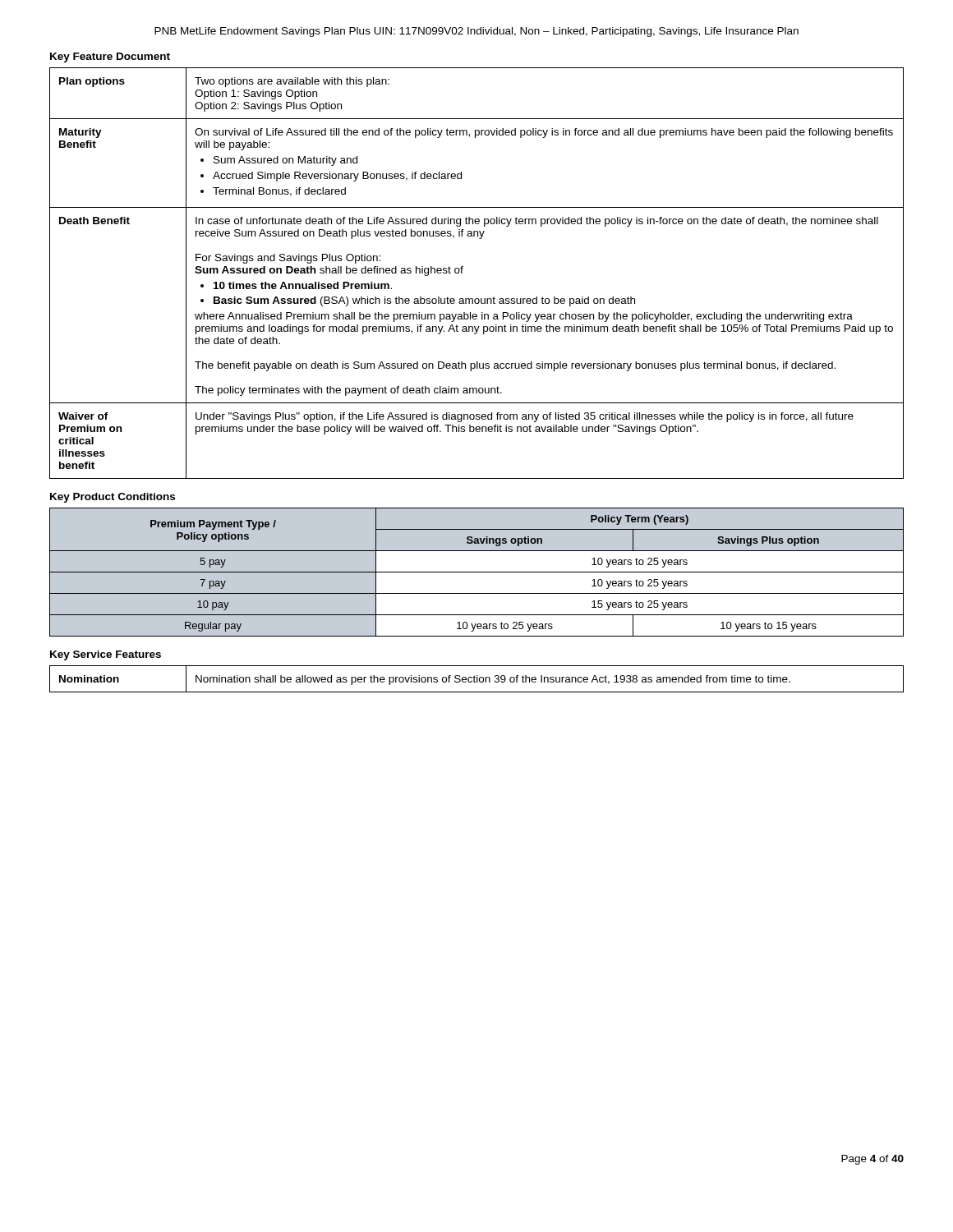Select the table that reads "Policy Term (Years)"

click(x=476, y=572)
